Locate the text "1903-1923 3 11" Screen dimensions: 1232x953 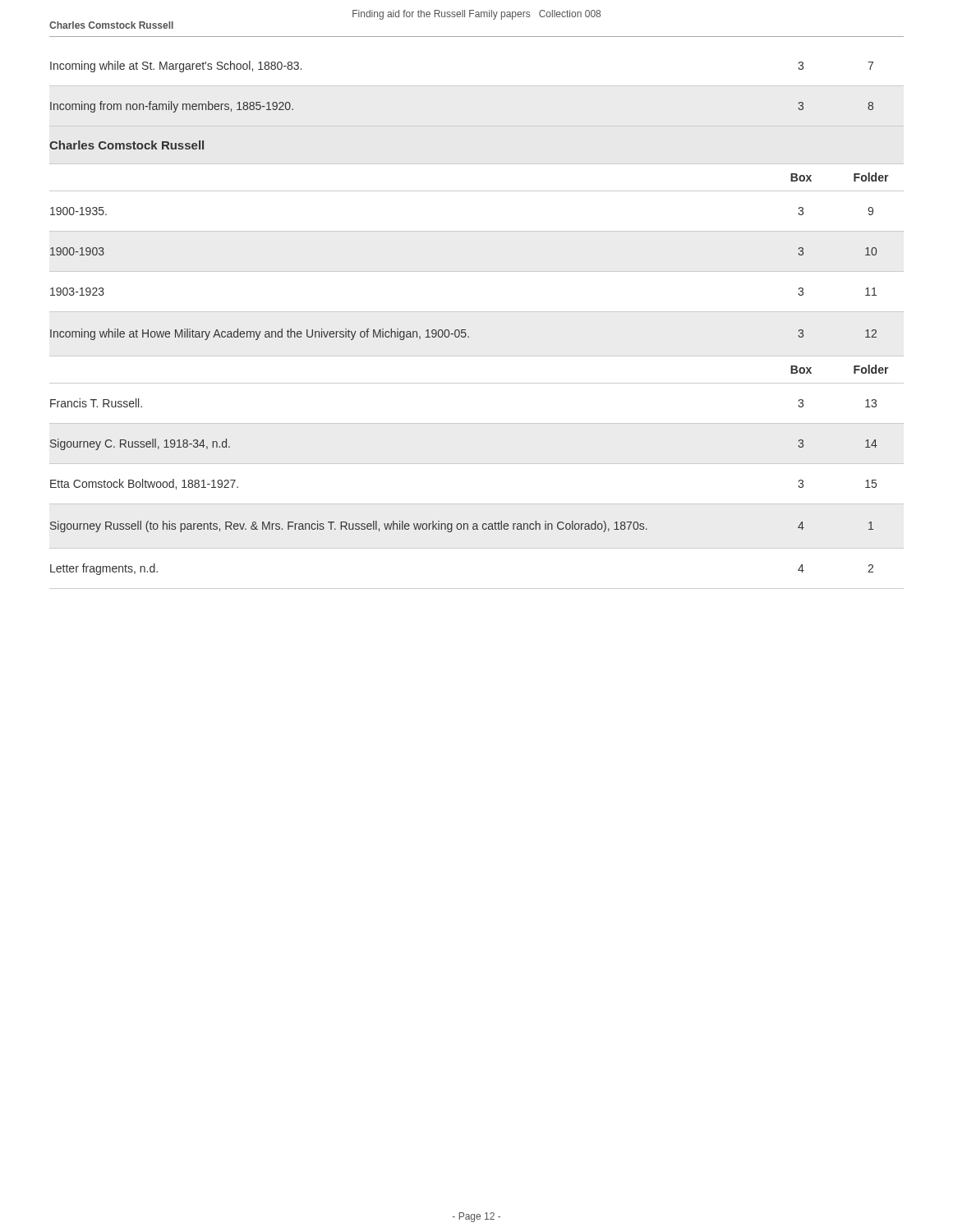(82, 291)
